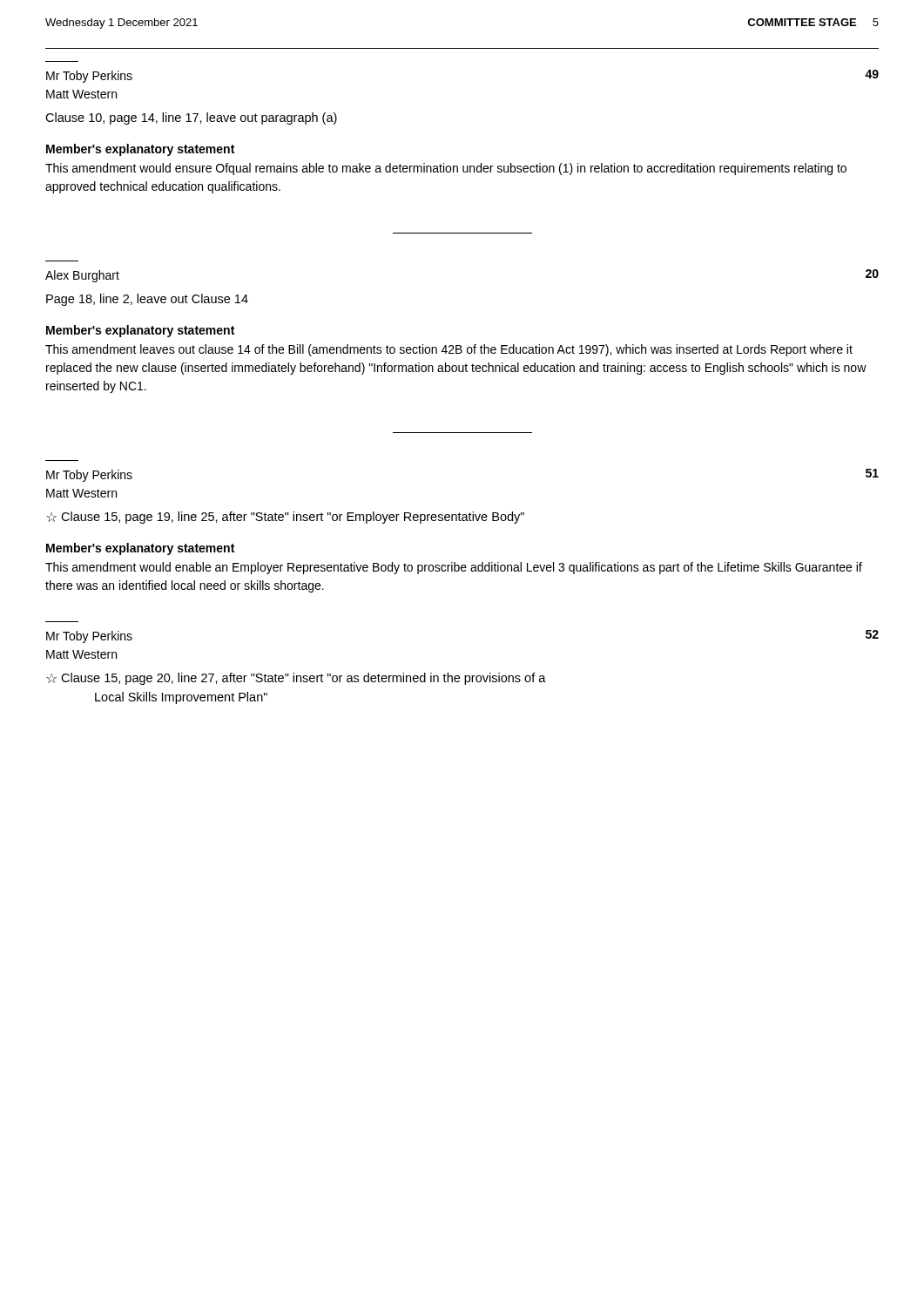Select the text block that reads "Mr Toby Perkins Matt Western 52 ☆ Clause"
Viewport: 924px width, 1307px height.
(462, 664)
